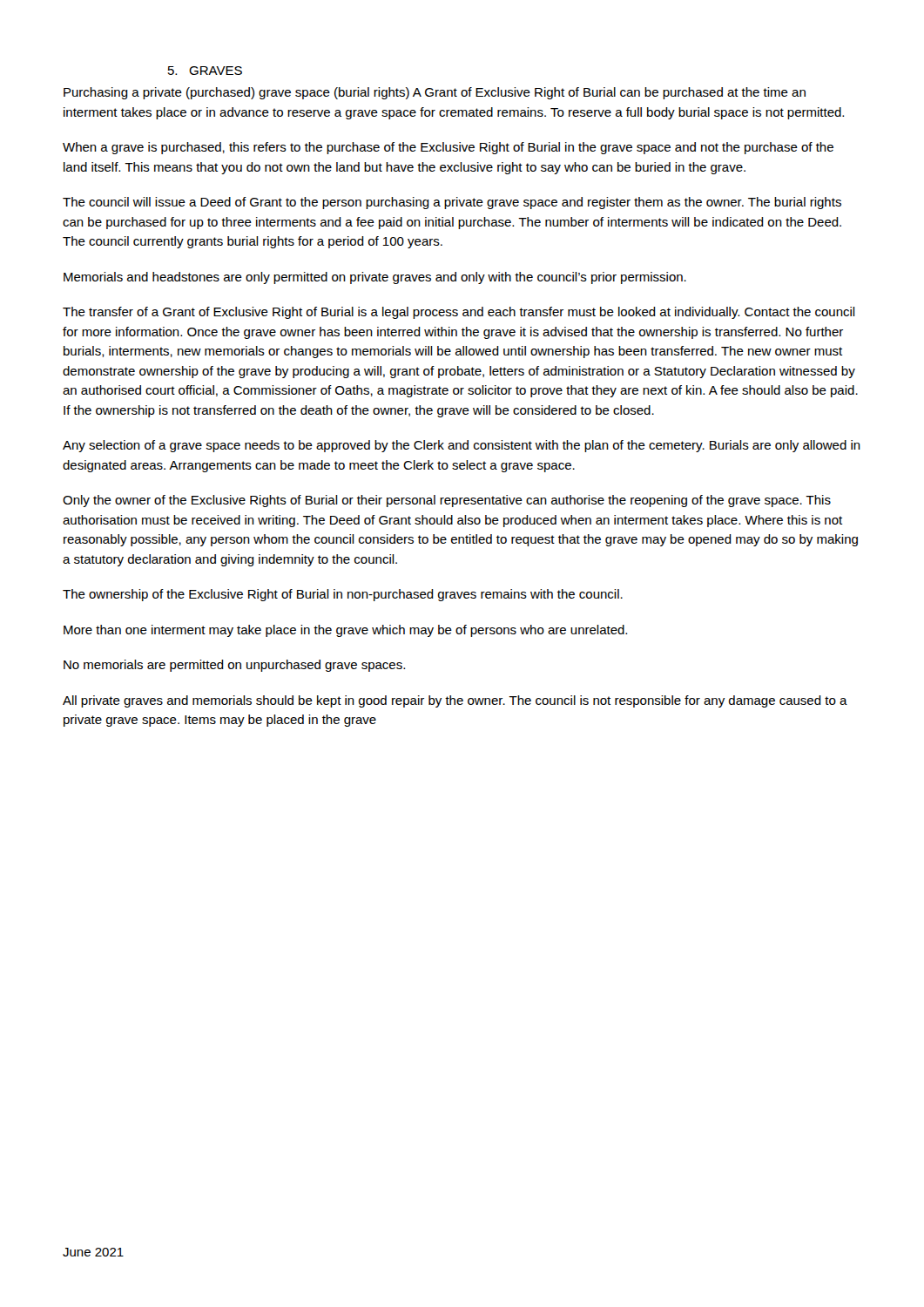The image size is (924, 1307).
Task: Where is the passage that starts "All private graves and"?
Action: pyautogui.click(x=455, y=710)
